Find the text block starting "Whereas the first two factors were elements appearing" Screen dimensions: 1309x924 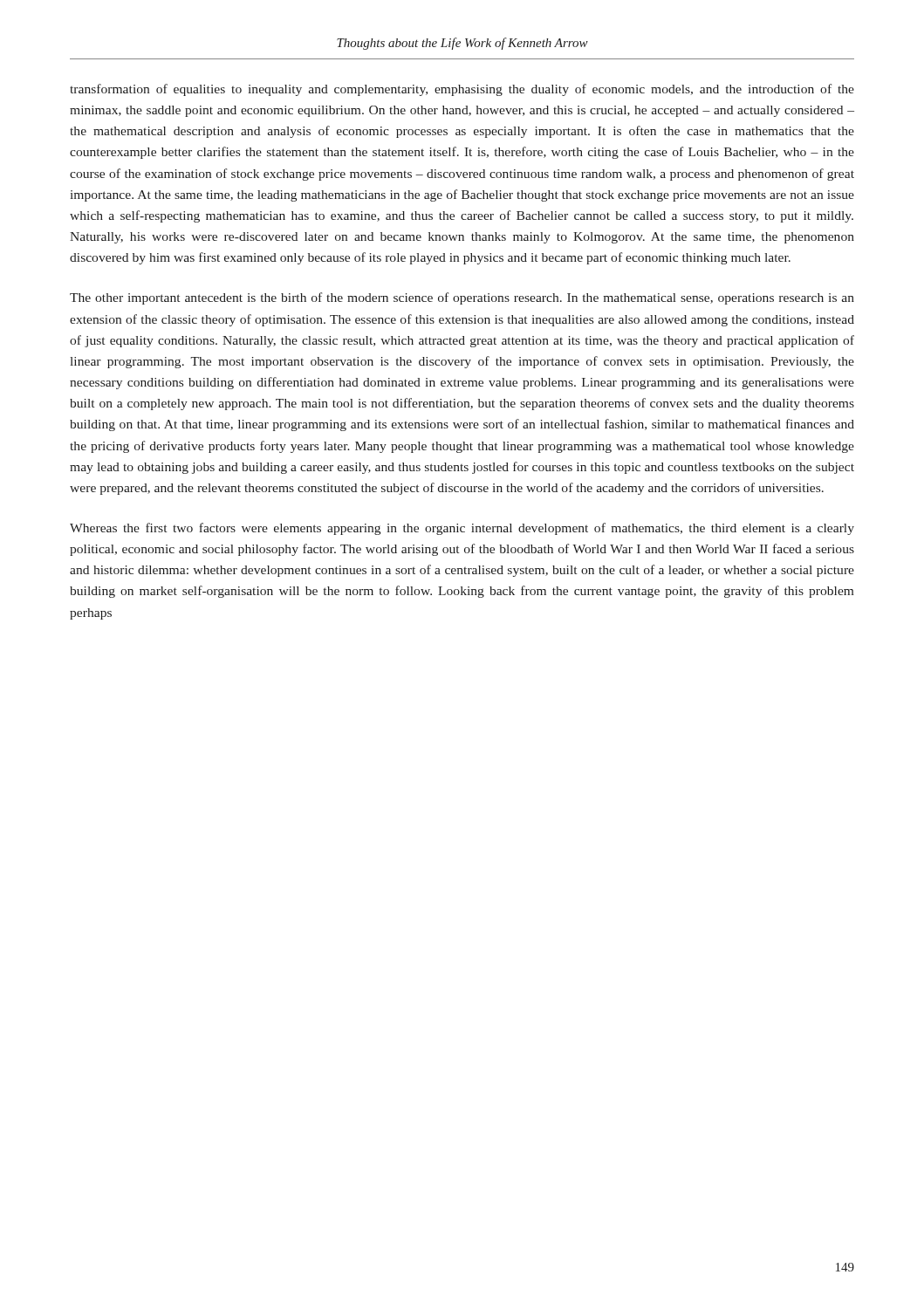click(x=462, y=570)
